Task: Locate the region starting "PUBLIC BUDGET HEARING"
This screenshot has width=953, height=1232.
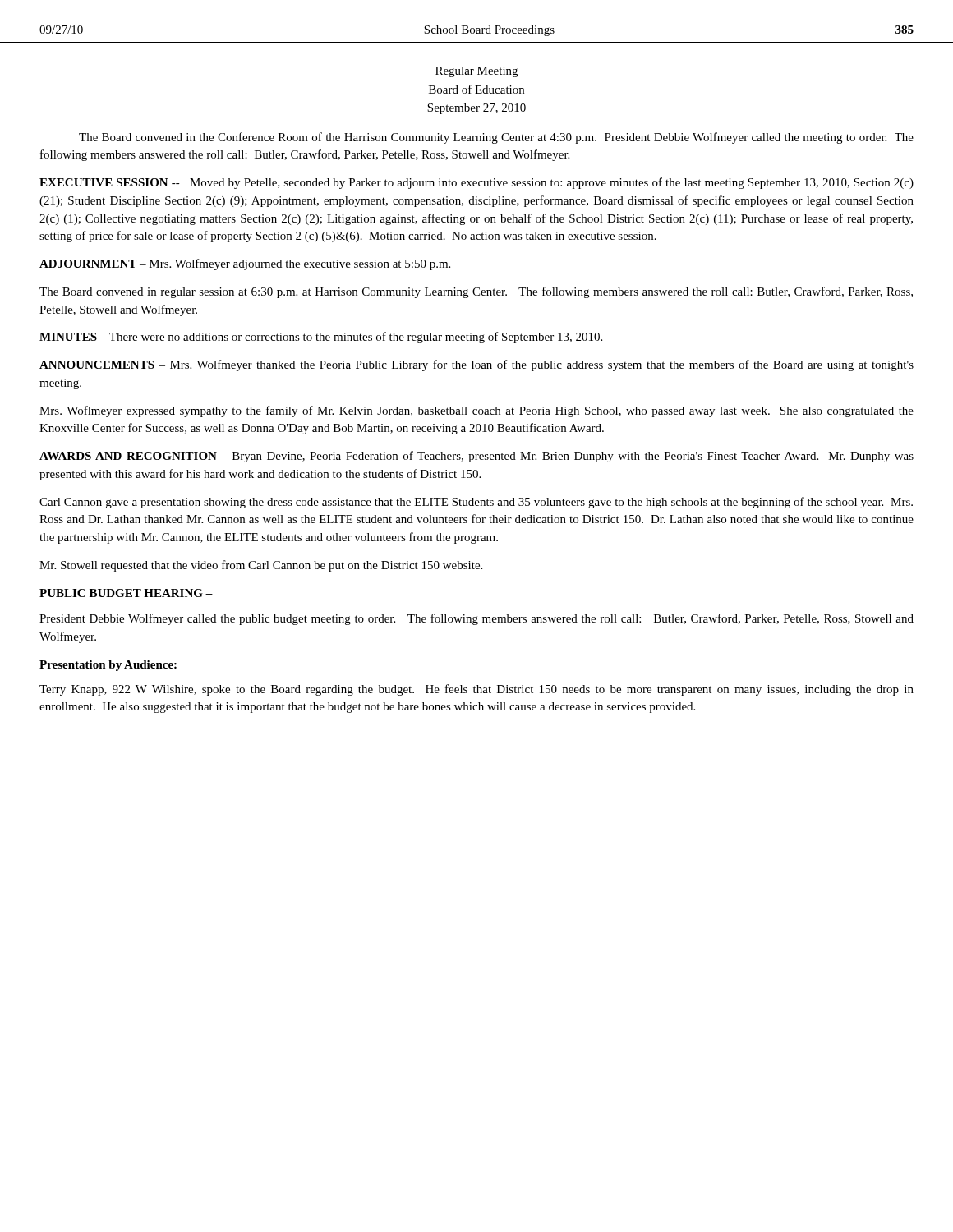Action: 126,593
